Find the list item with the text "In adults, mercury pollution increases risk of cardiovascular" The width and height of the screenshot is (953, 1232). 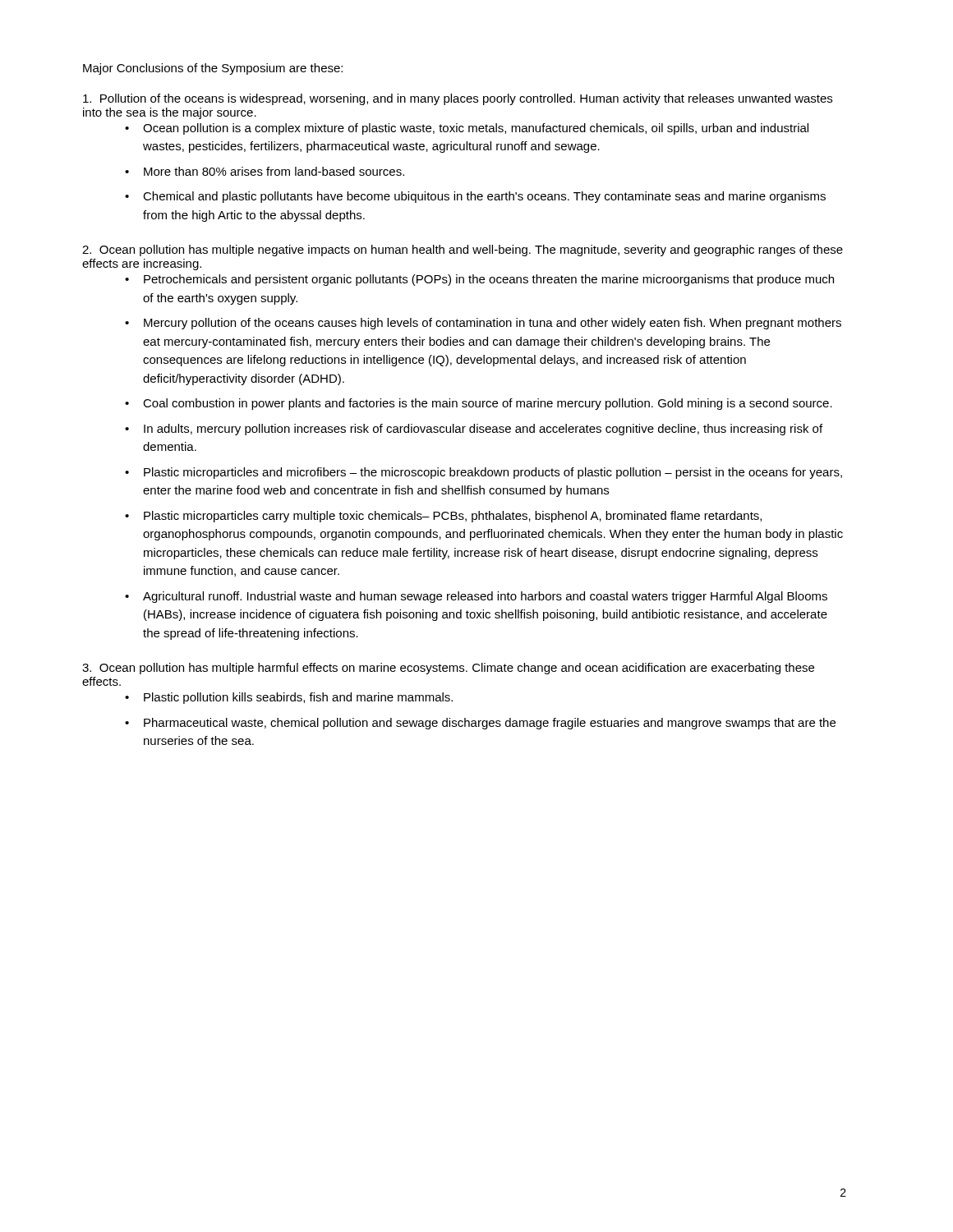point(483,437)
